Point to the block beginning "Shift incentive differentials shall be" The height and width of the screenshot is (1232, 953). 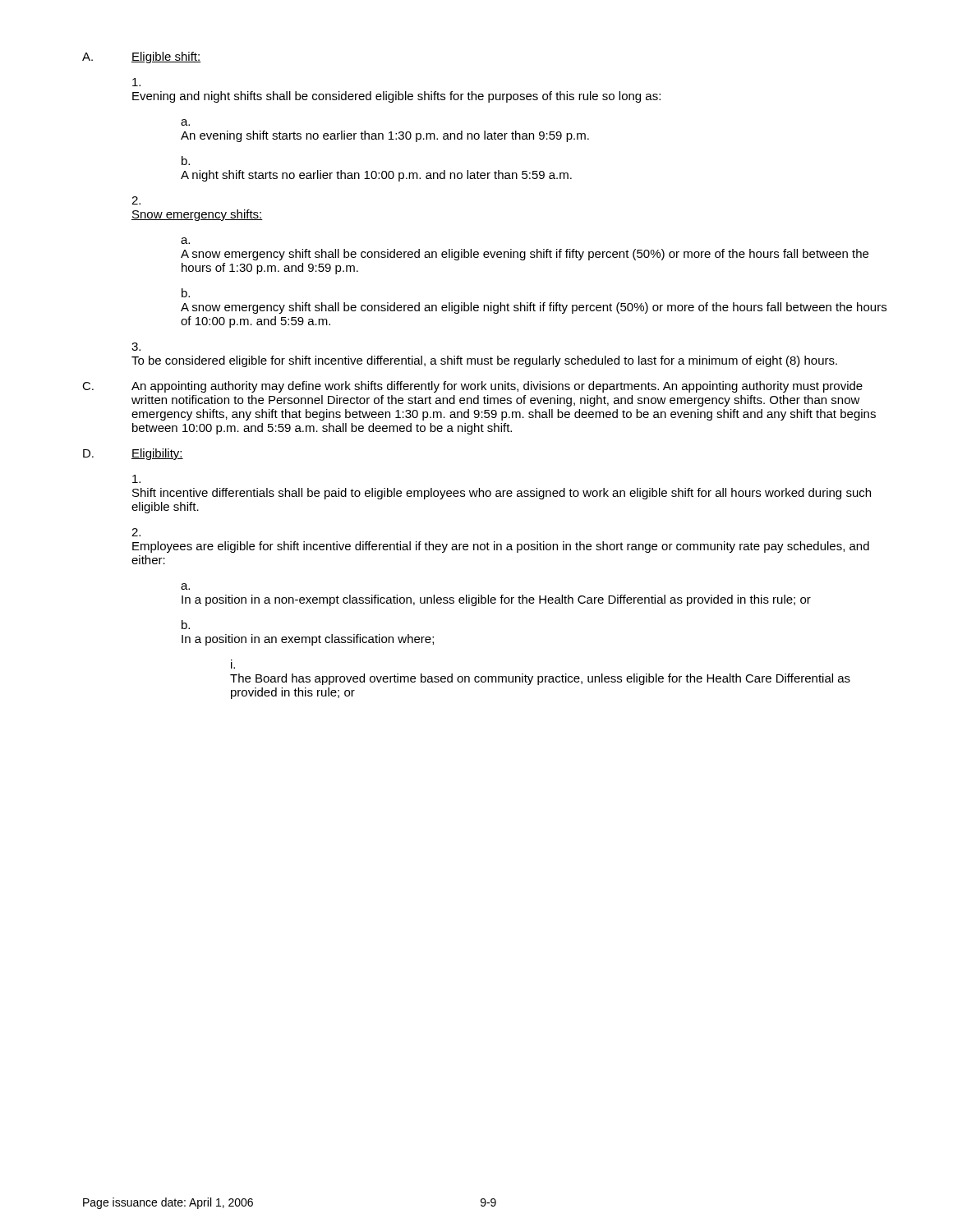[509, 492]
